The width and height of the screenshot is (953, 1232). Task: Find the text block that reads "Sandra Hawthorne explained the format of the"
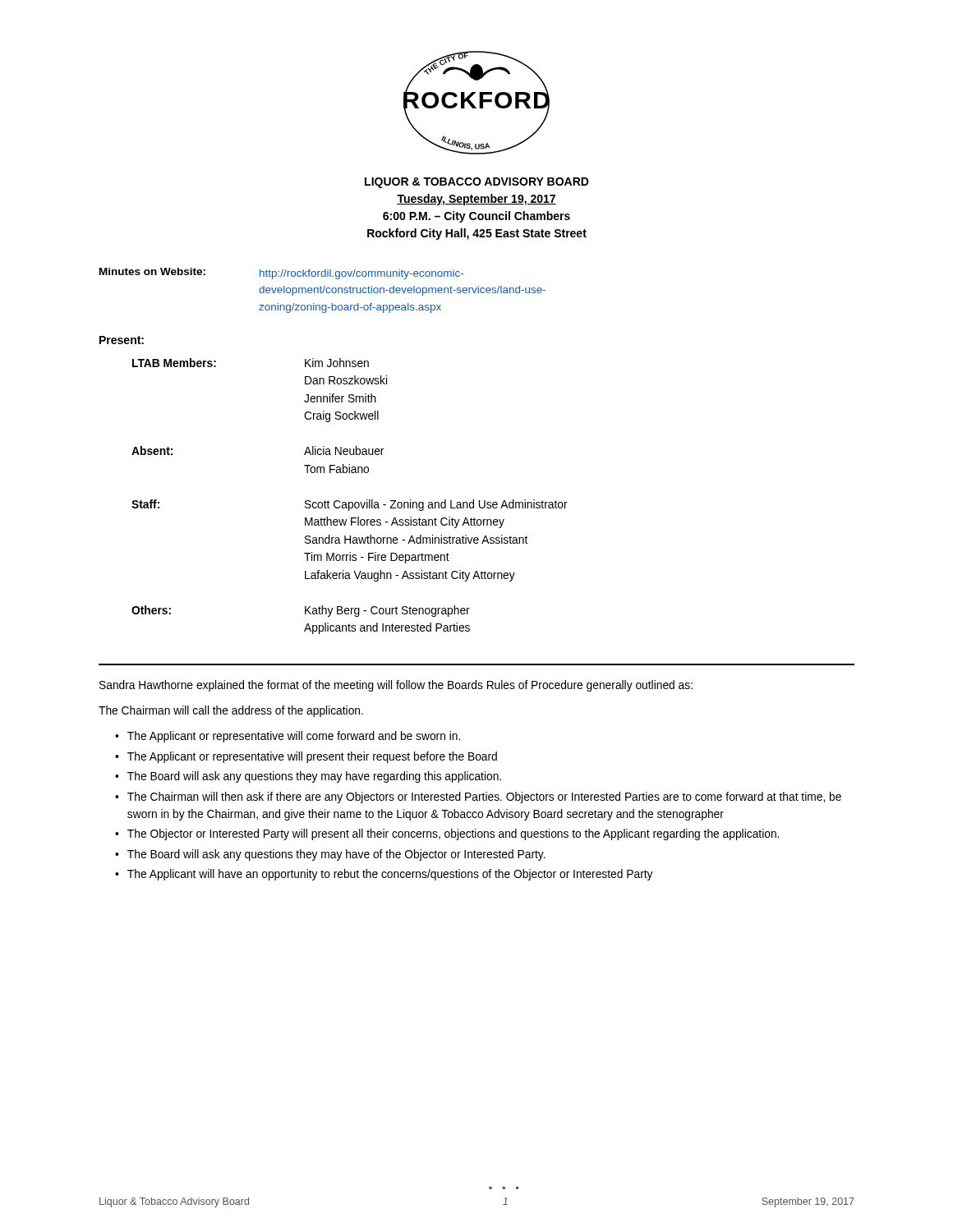tap(396, 685)
